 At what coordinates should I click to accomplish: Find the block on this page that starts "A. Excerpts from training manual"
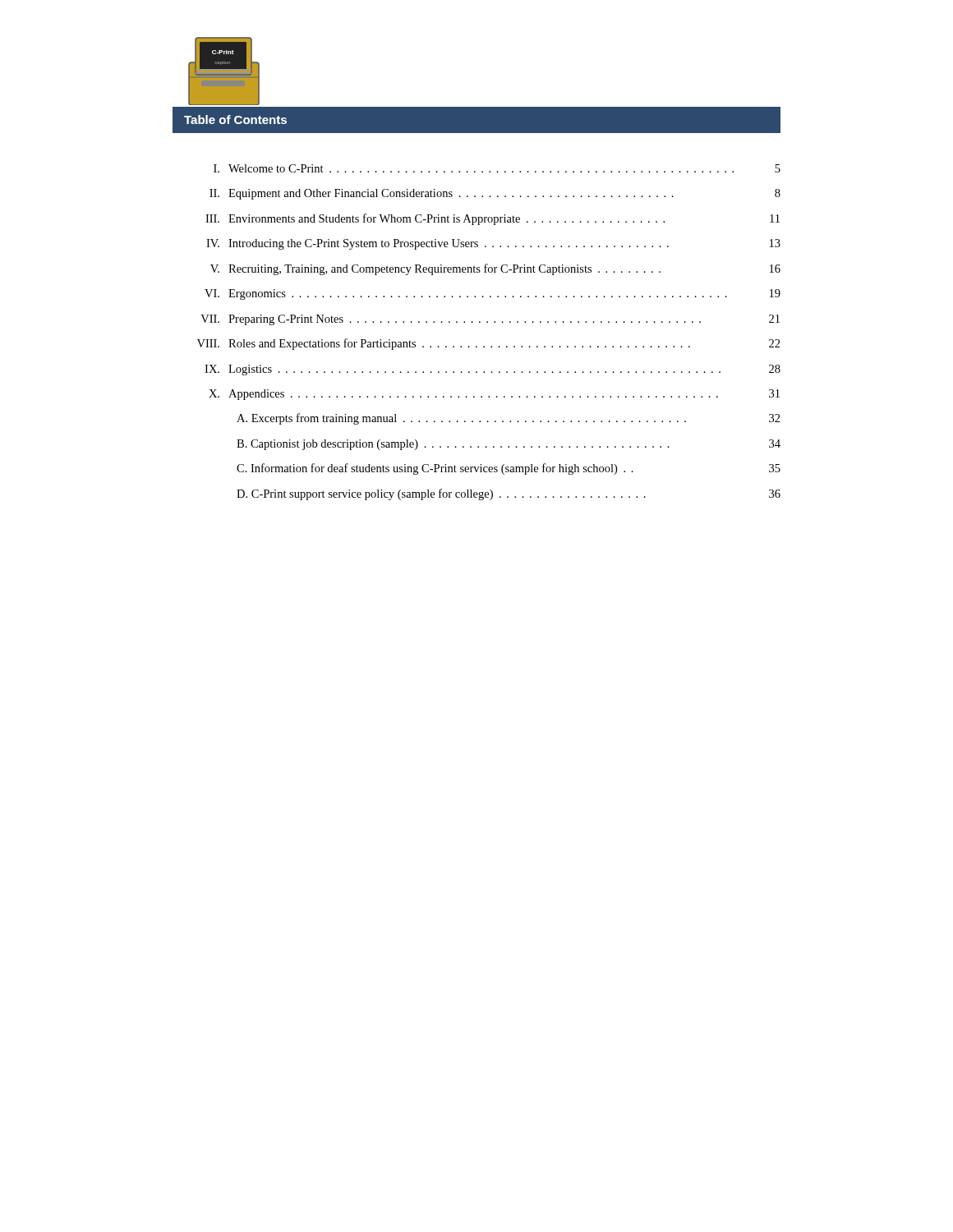pyautogui.click(x=509, y=419)
